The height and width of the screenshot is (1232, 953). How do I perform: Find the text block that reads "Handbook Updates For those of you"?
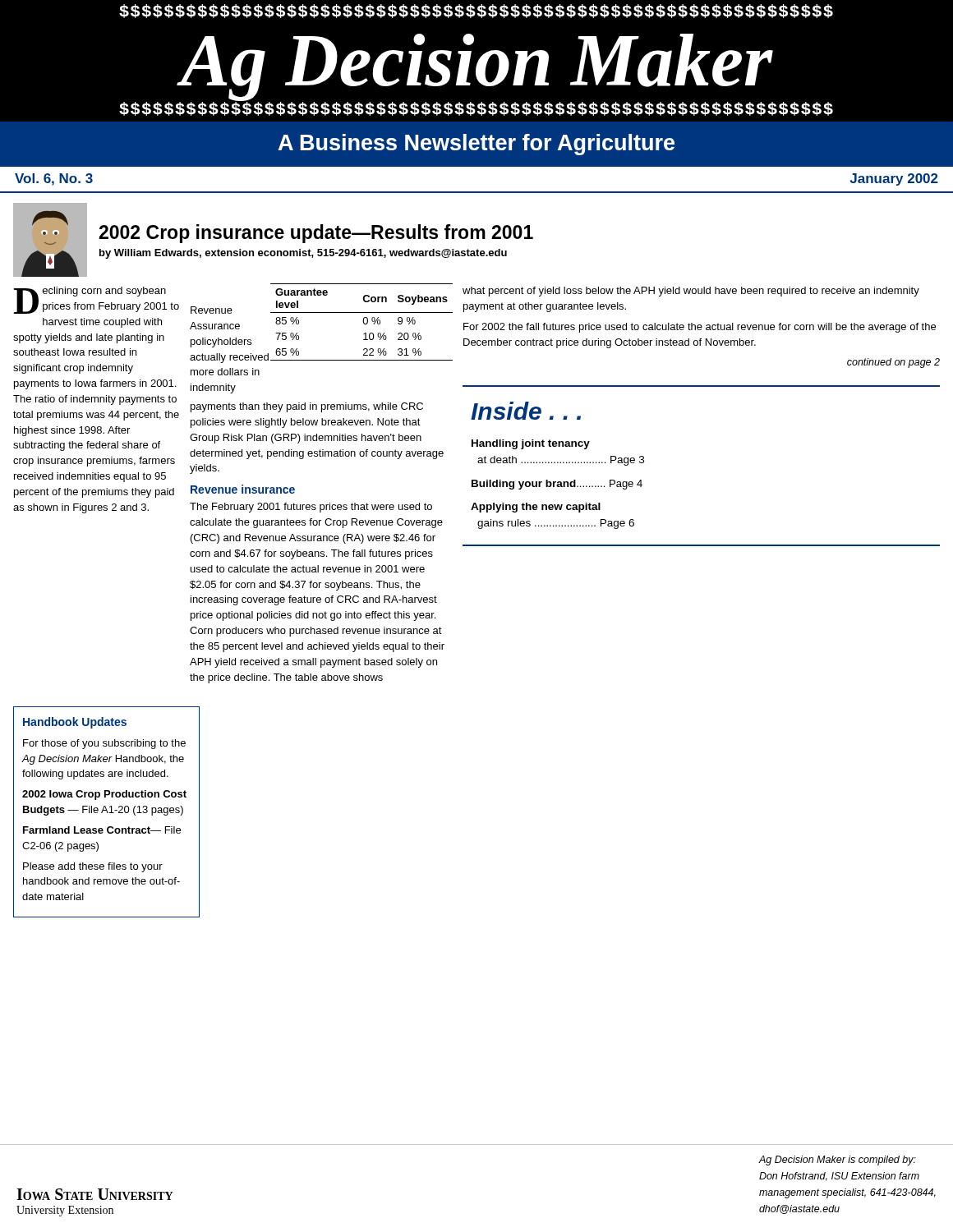click(x=106, y=810)
